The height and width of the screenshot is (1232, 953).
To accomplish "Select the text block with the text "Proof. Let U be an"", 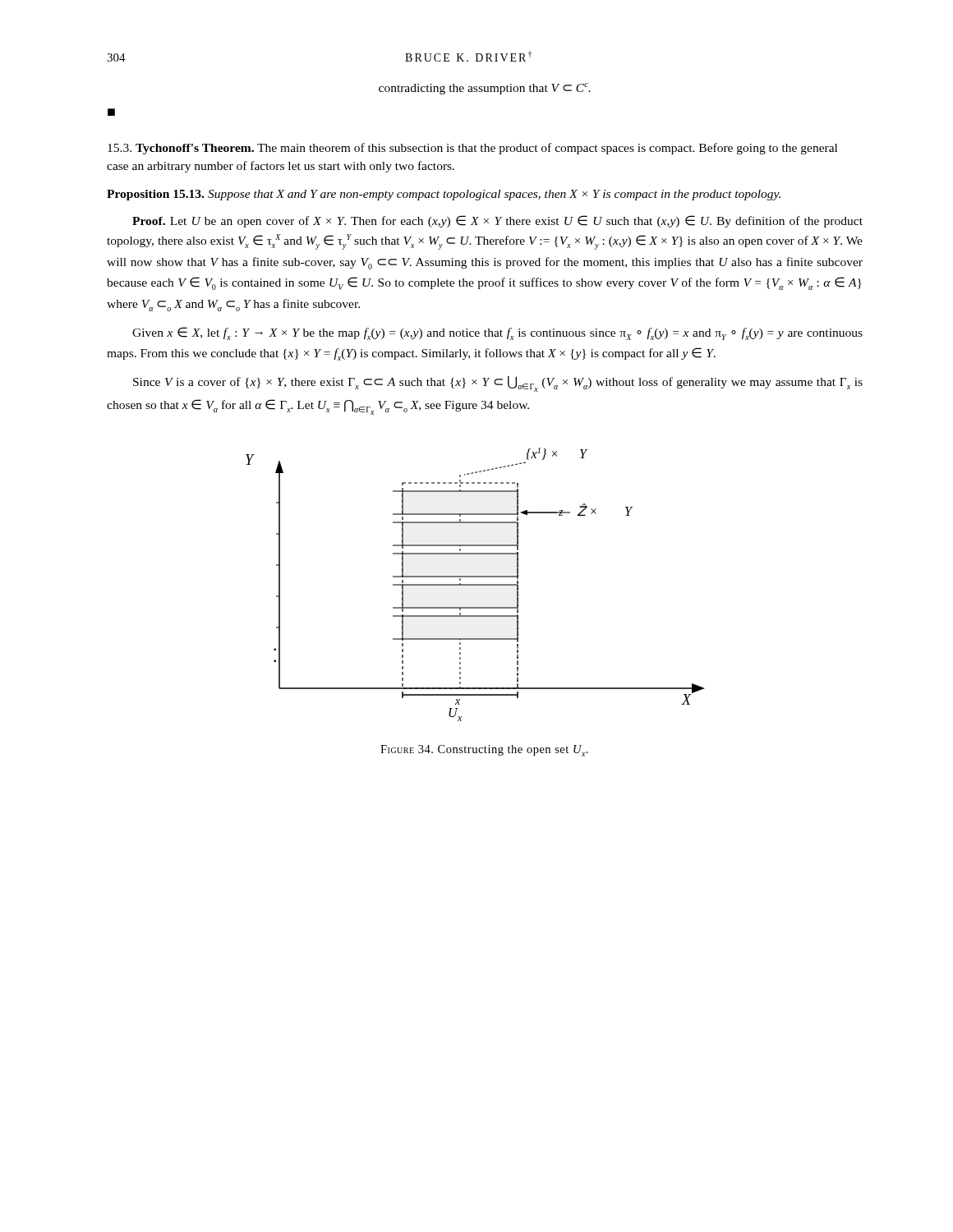I will (x=485, y=263).
